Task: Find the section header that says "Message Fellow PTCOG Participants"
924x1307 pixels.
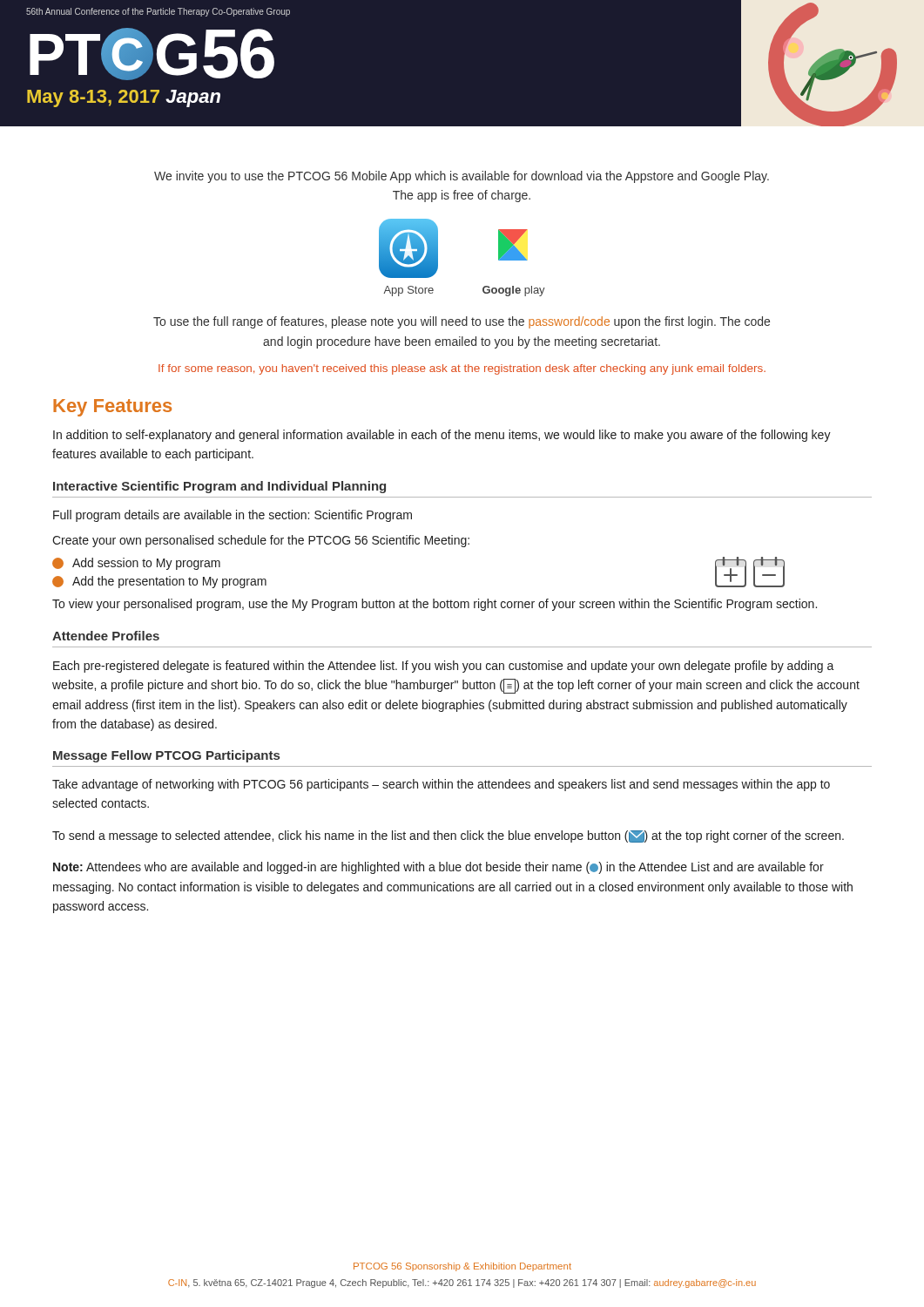Action: pos(166,755)
